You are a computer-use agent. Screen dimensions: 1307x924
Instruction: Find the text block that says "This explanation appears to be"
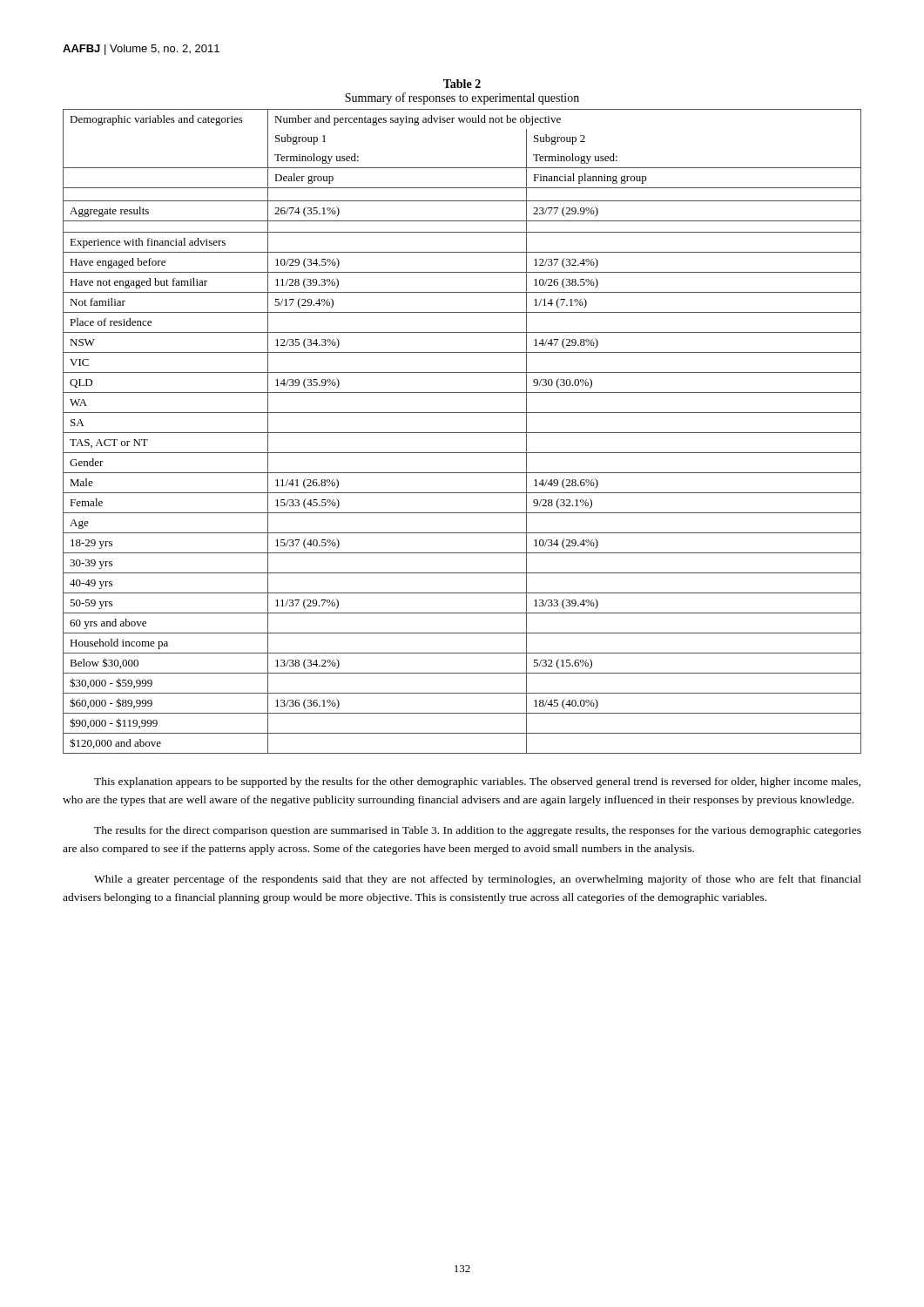click(x=462, y=790)
